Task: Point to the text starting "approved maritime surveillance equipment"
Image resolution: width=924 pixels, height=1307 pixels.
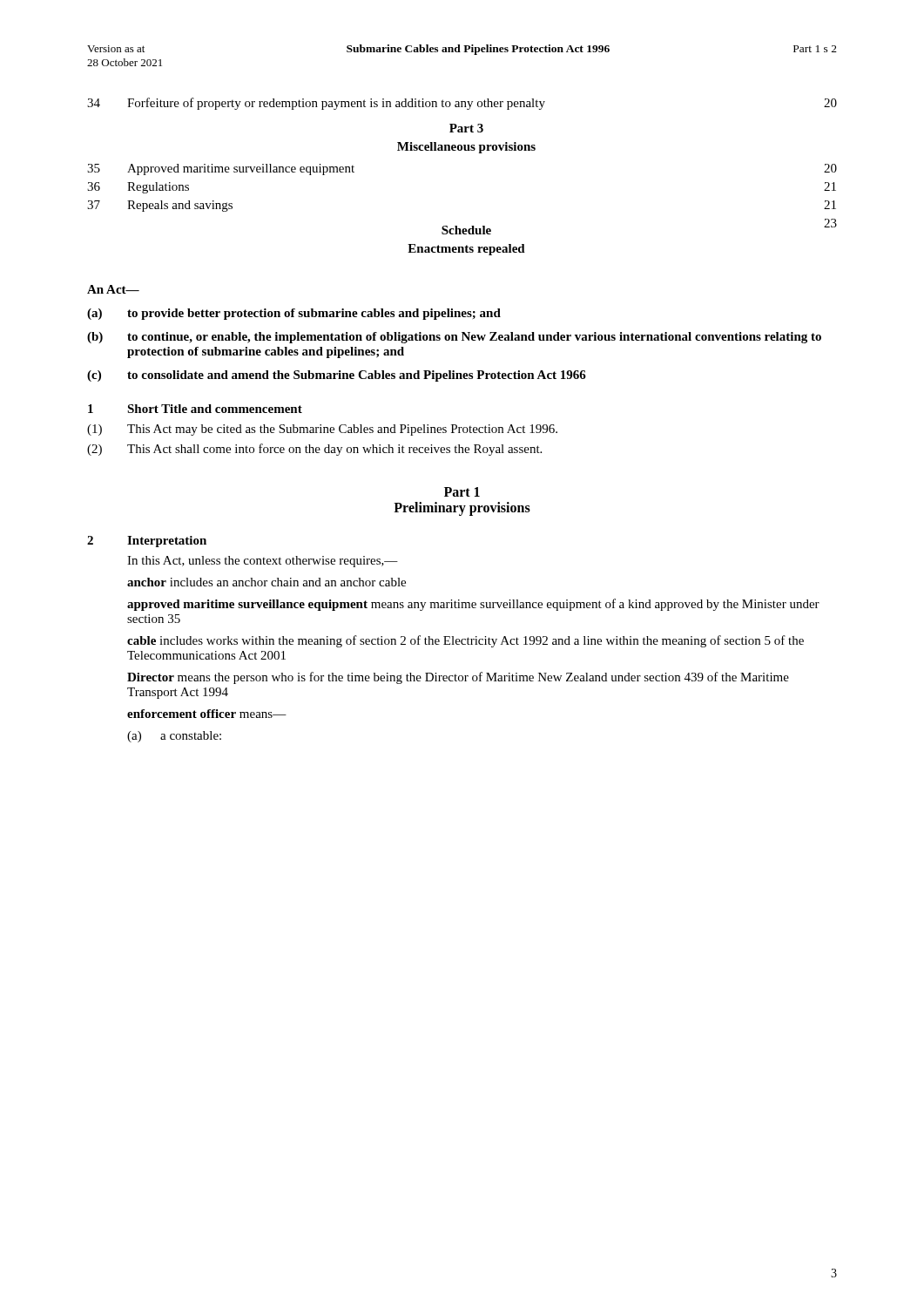Action: [x=482, y=612]
